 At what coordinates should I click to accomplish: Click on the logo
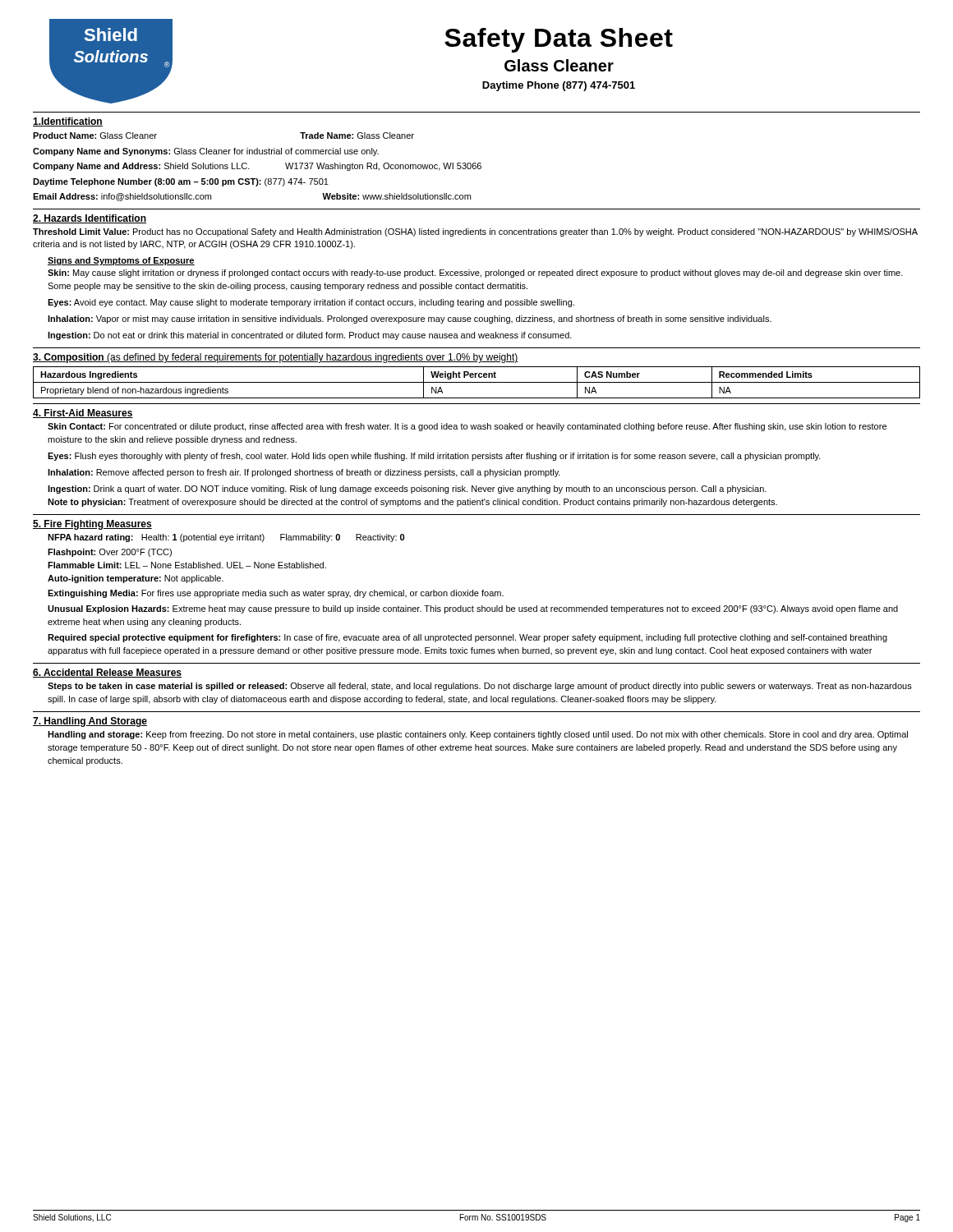pyautogui.click(x=115, y=60)
